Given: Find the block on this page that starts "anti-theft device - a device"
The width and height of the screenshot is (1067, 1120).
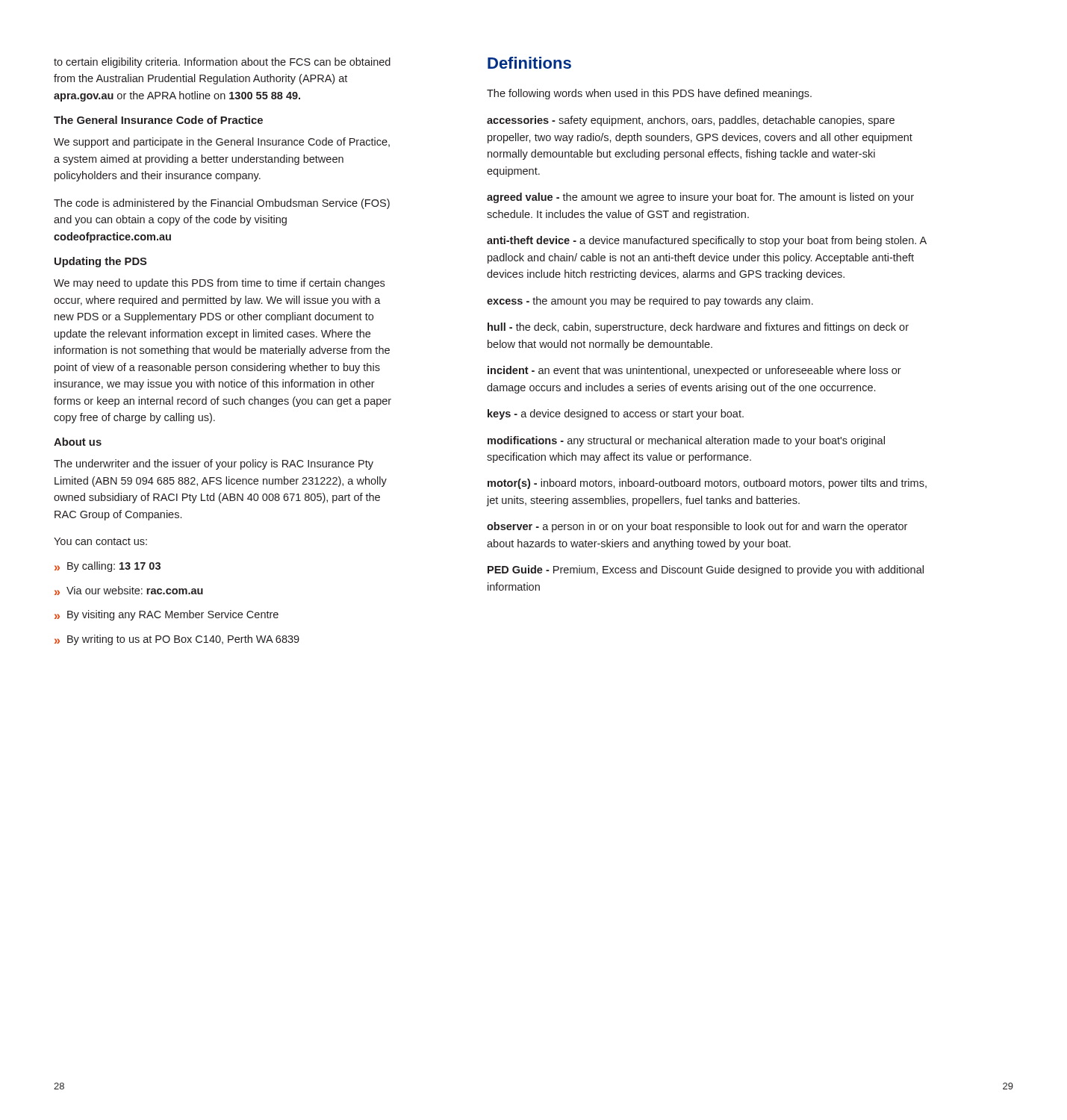Looking at the screenshot, I should [709, 258].
